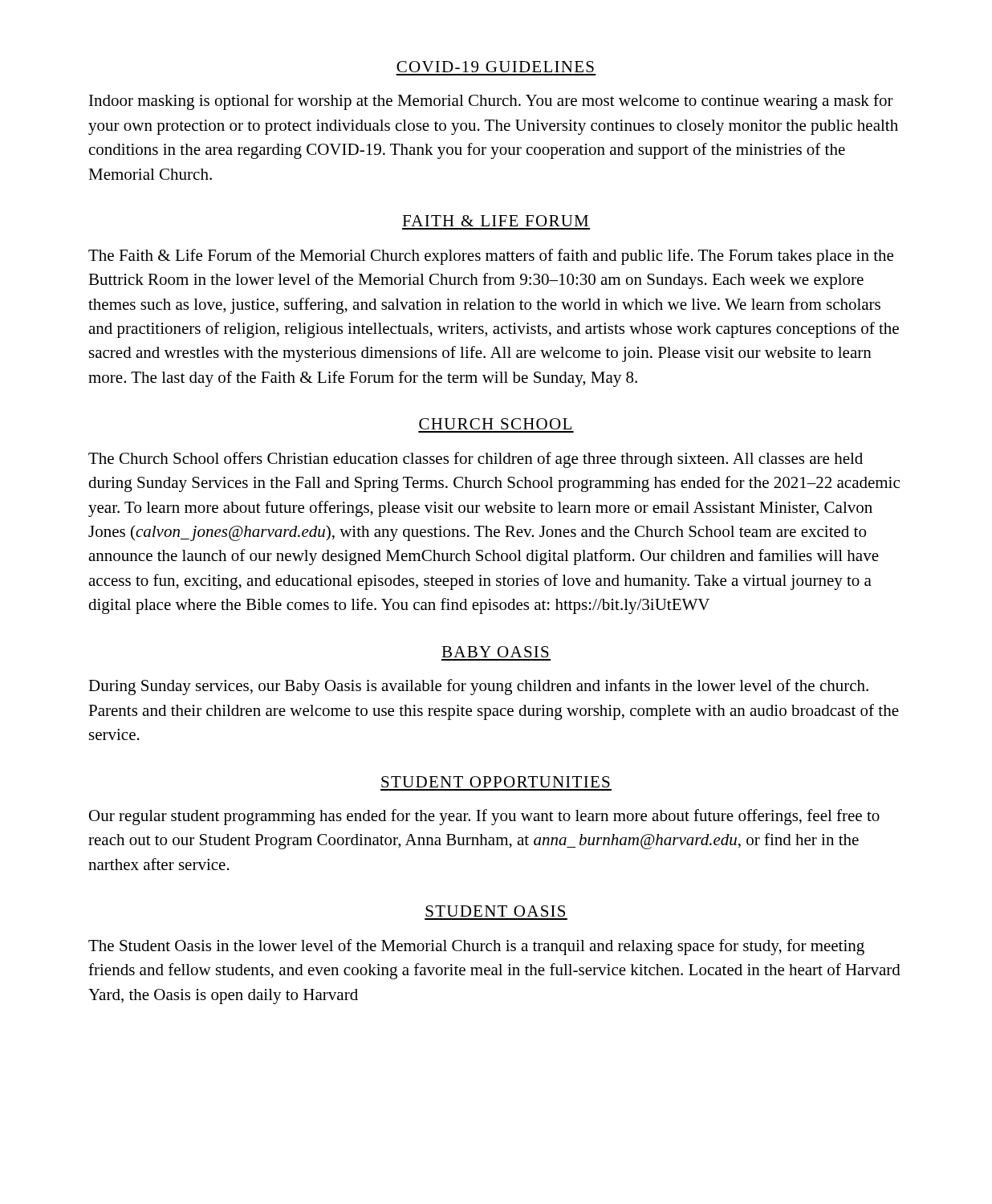Viewport: 992px width, 1204px height.
Task: Find "STUDENT OPPORTUNITIES" on this page
Action: tap(496, 781)
